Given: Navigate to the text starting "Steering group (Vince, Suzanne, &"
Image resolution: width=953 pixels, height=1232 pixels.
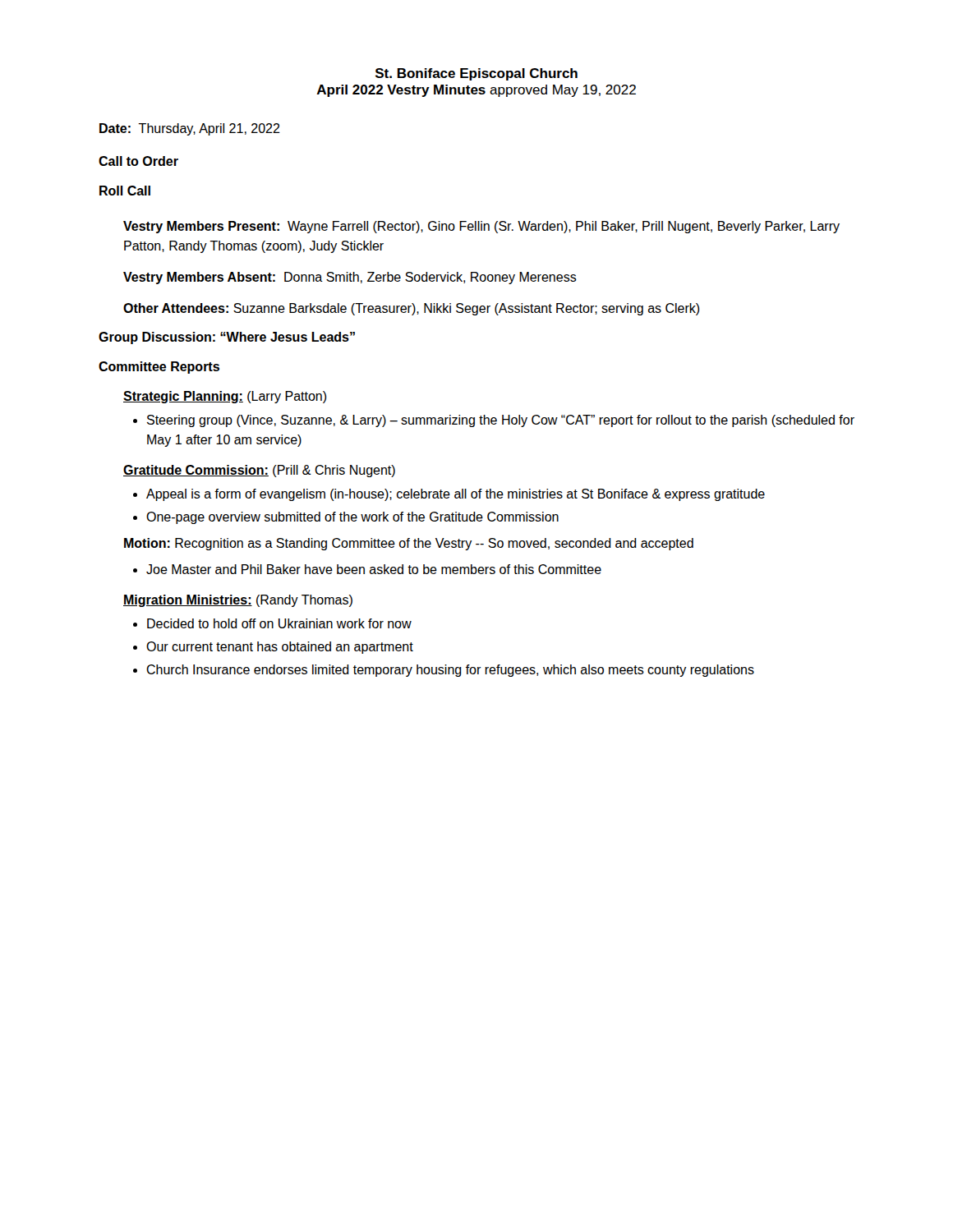Looking at the screenshot, I should tap(500, 430).
